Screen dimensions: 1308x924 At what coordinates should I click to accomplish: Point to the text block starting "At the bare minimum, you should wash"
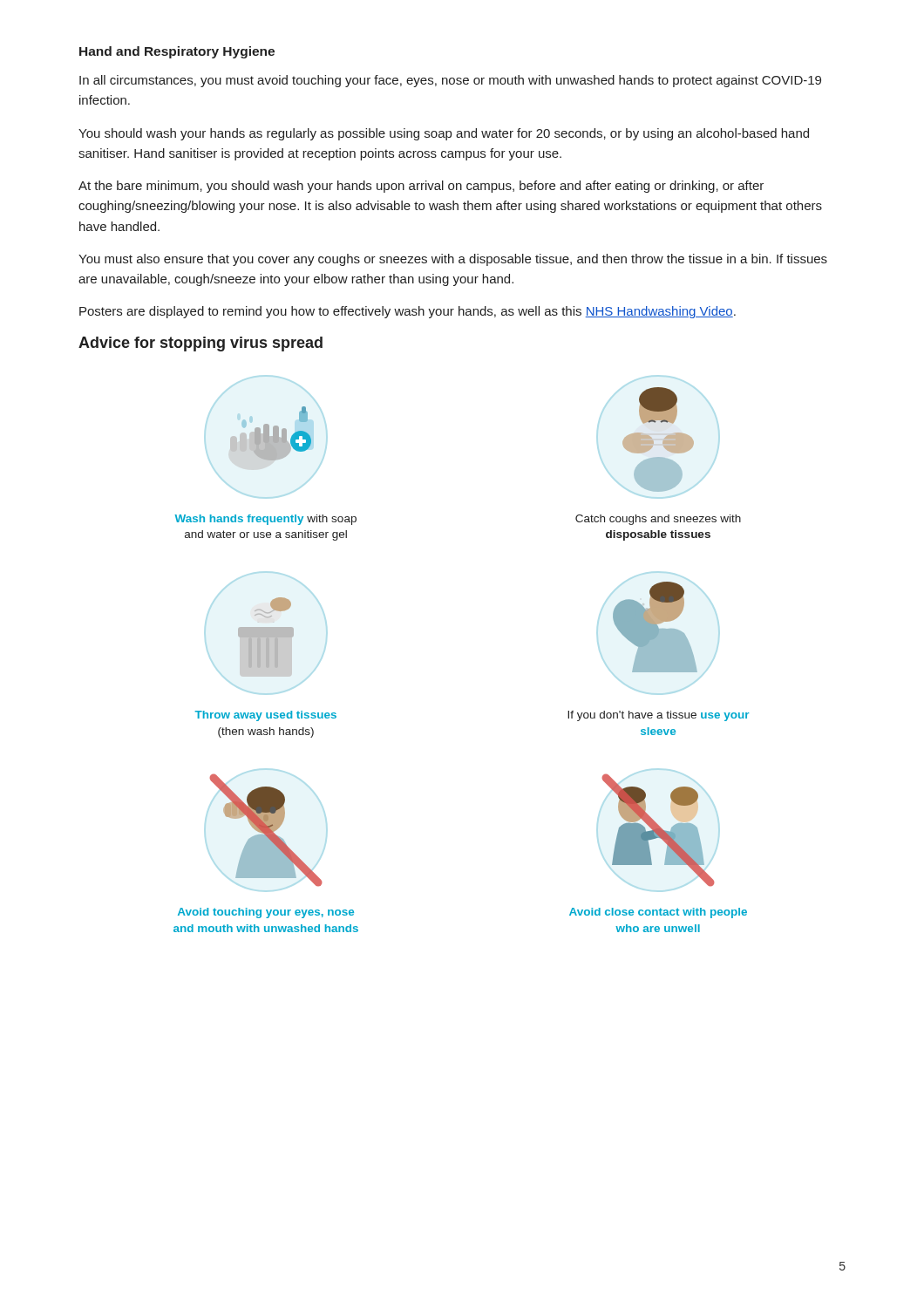[x=450, y=206]
